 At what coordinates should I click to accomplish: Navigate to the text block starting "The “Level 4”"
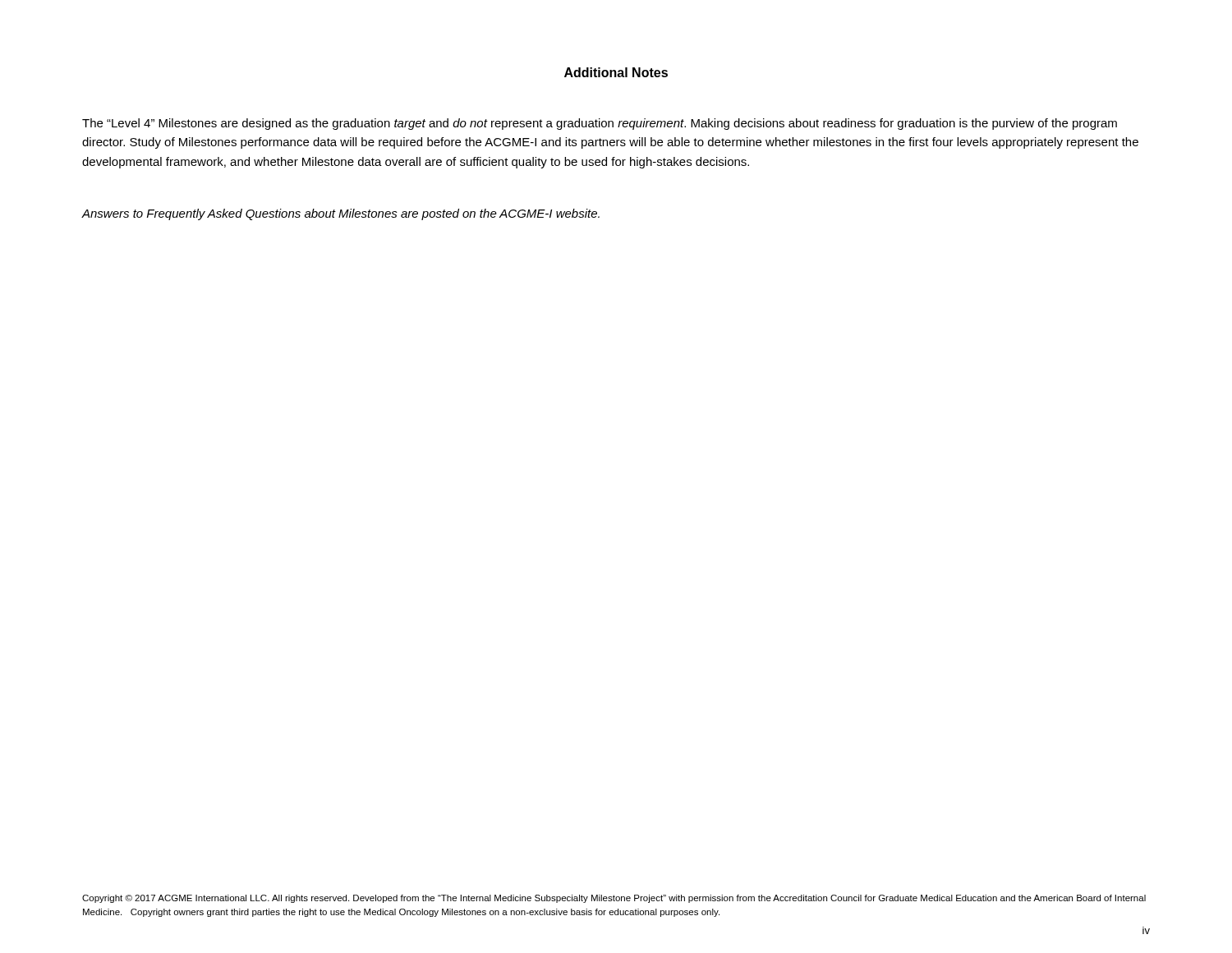610,142
